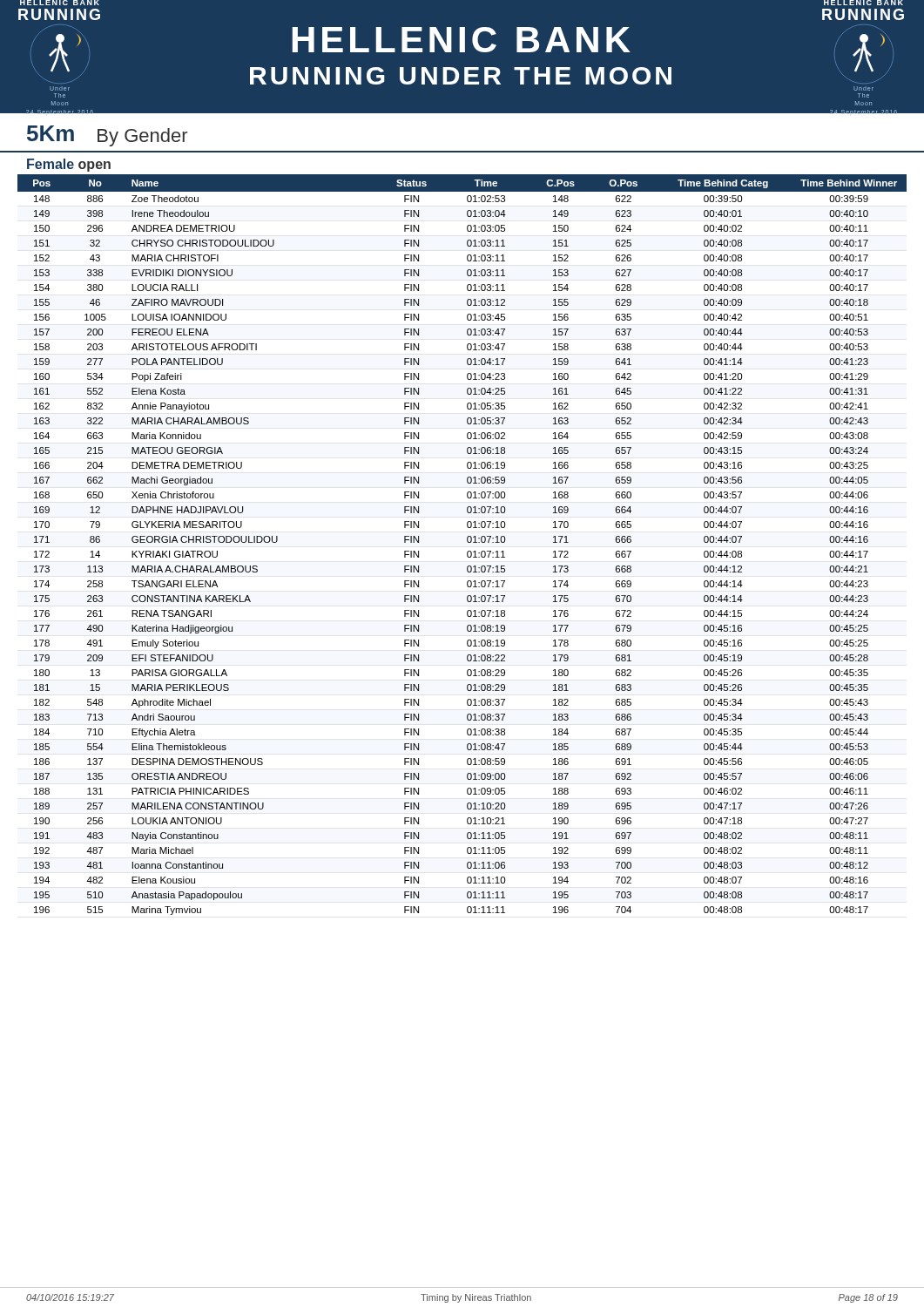
Task: Find the section header with the text "5Km By Gender"
Action: pyautogui.click(x=107, y=134)
